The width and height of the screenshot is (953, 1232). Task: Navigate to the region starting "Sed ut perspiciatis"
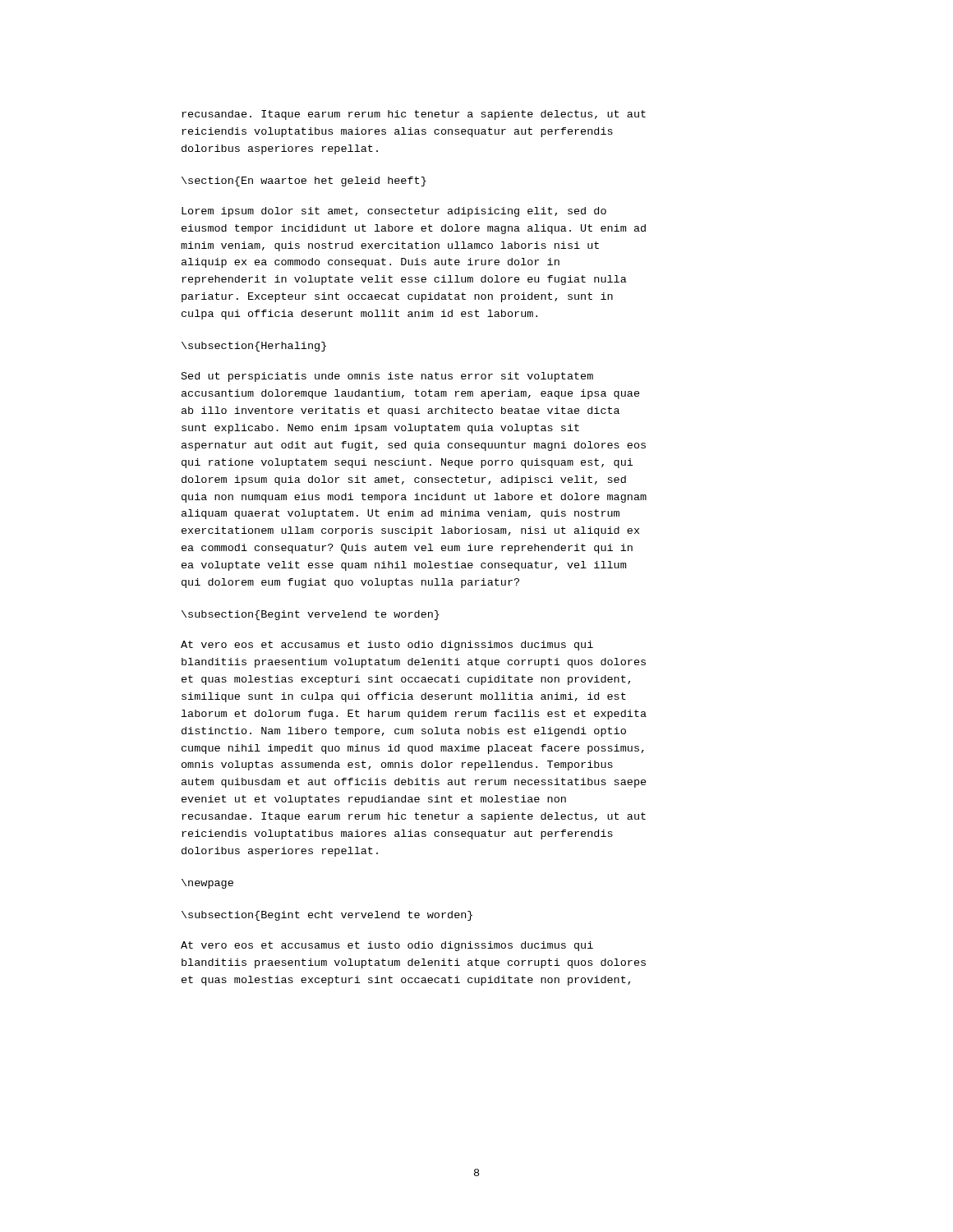(414, 480)
